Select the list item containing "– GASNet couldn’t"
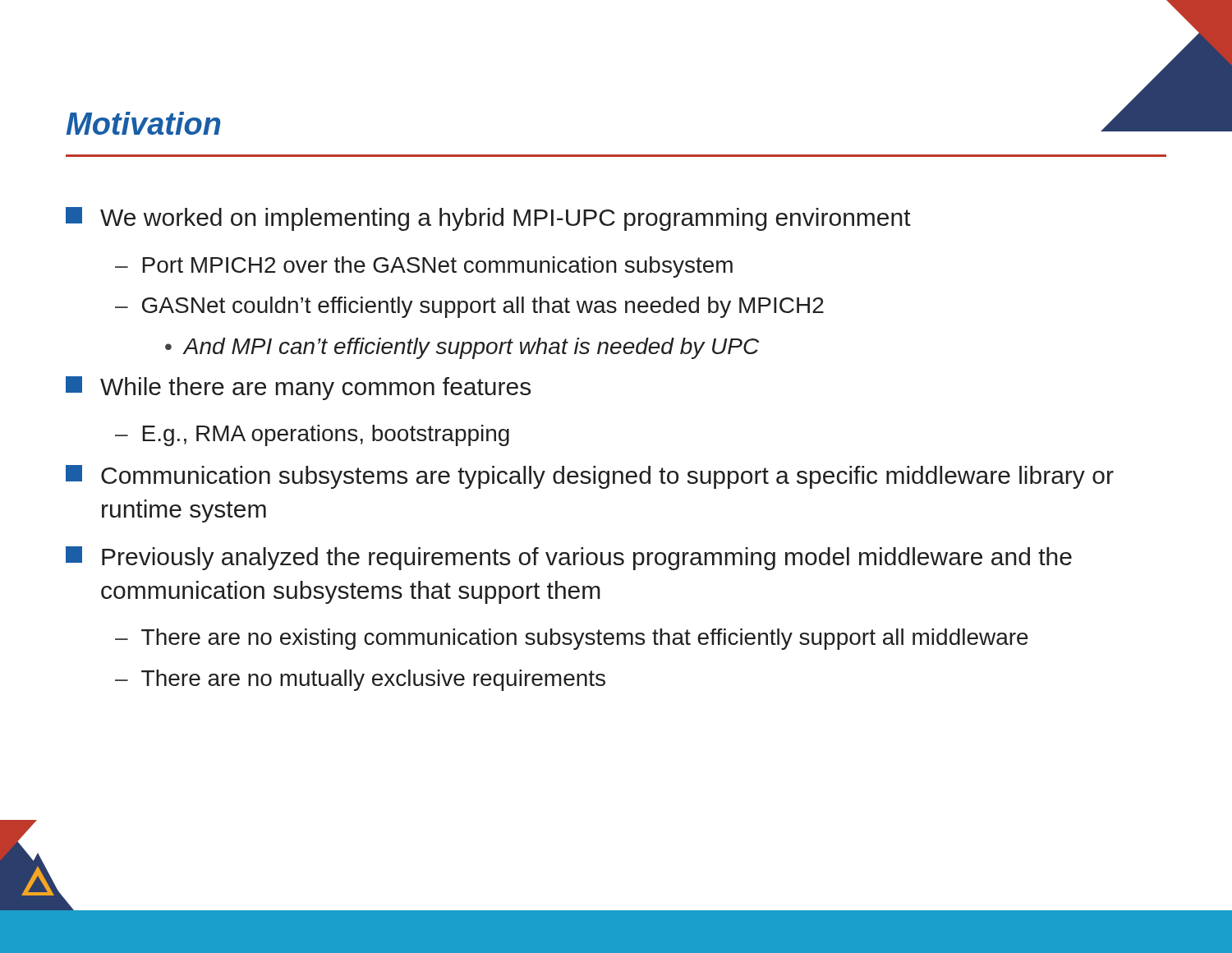 [x=470, y=306]
